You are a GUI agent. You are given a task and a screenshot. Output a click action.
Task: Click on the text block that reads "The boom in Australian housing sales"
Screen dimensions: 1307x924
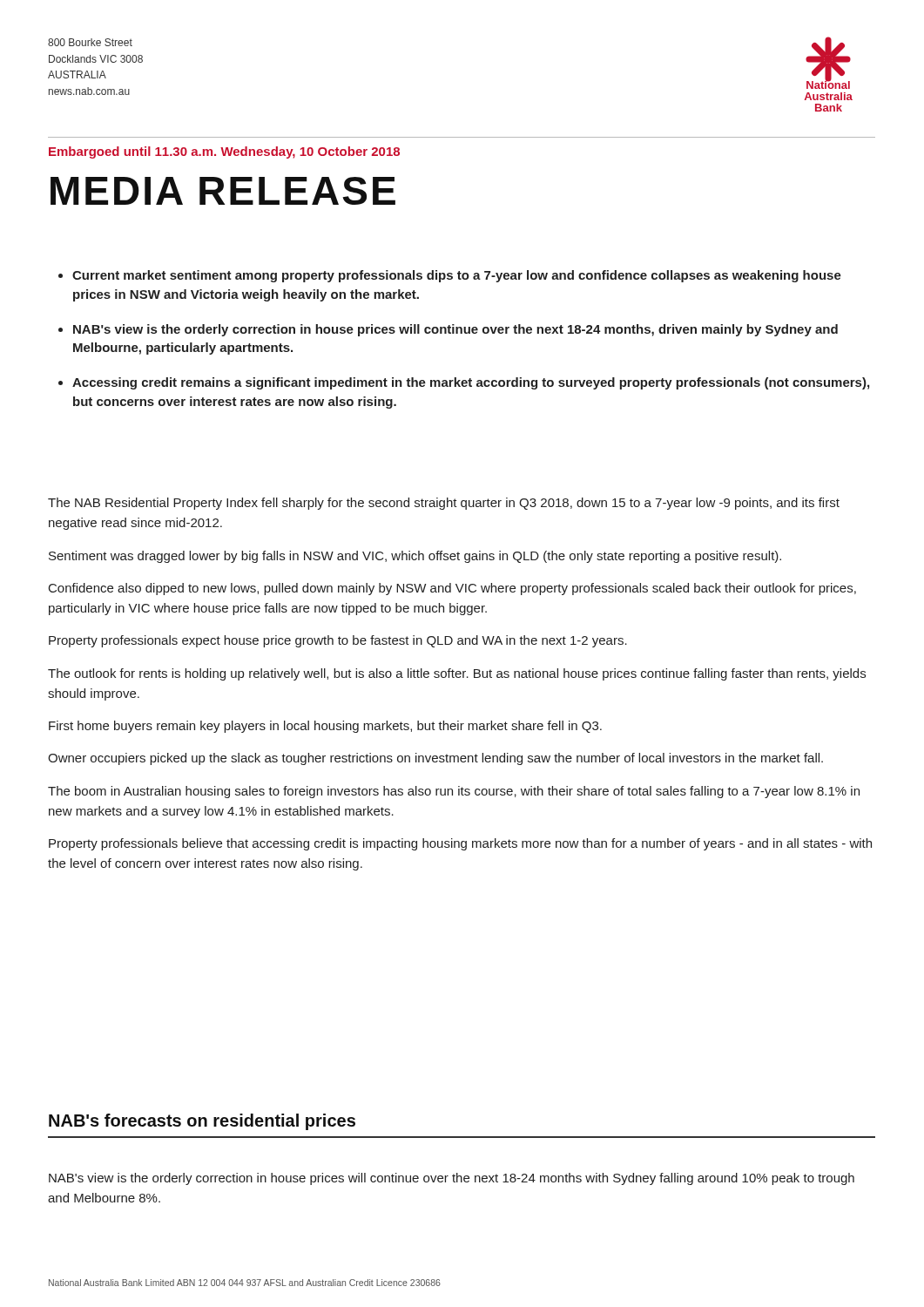(x=454, y=800)
